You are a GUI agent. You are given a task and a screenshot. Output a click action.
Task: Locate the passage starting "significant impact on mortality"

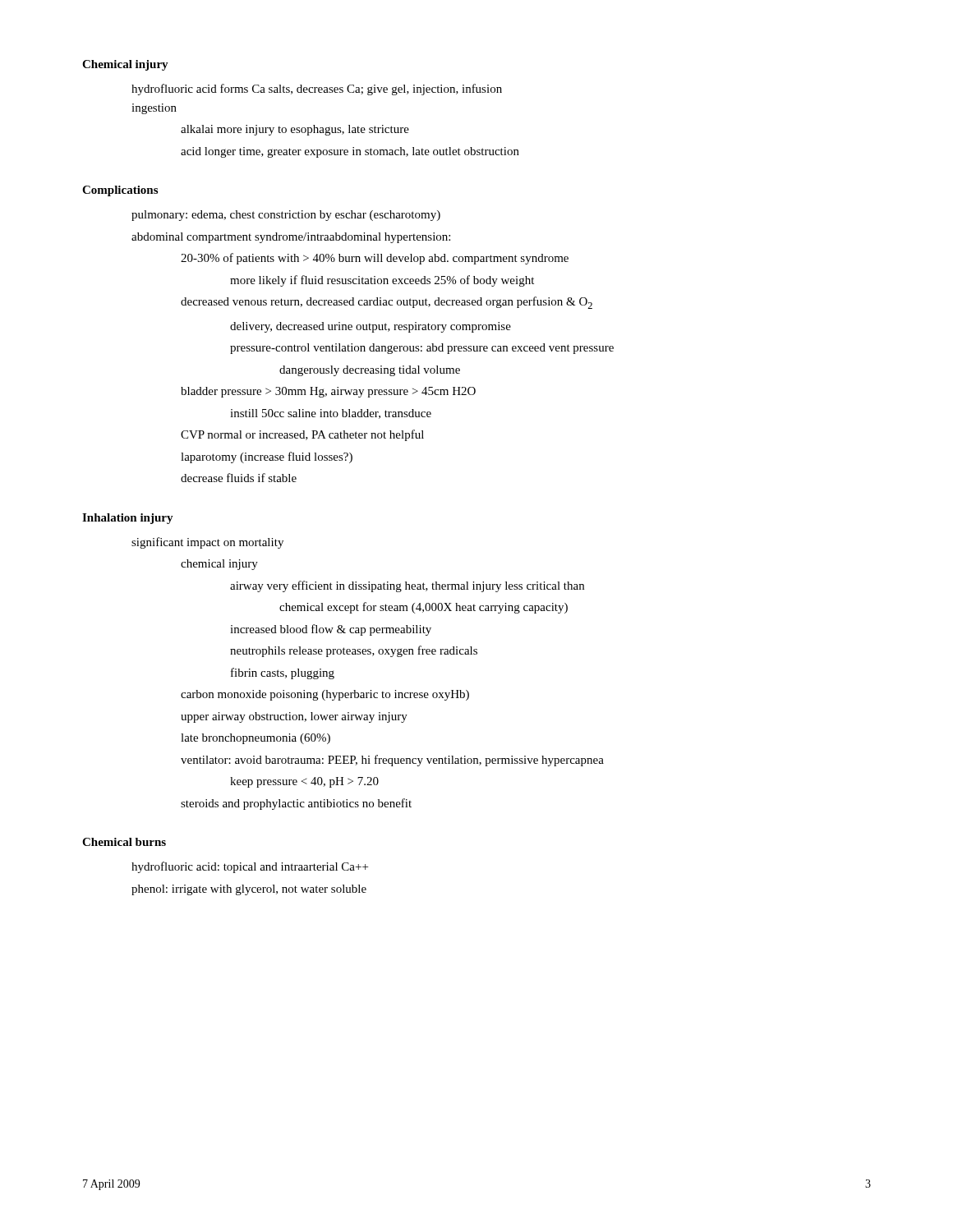click(208, 542)
